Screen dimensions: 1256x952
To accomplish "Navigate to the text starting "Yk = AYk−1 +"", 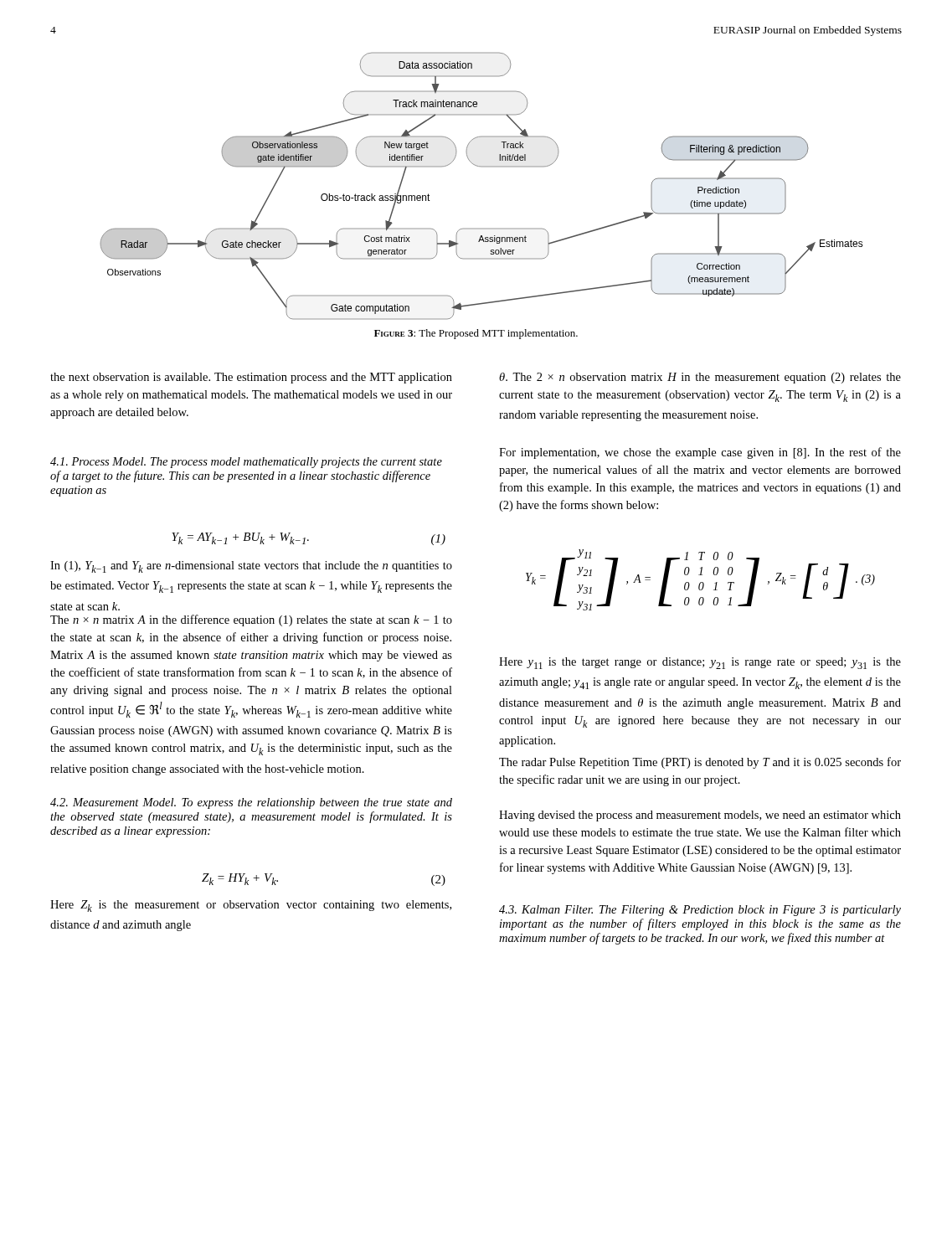I will point(248,539).
